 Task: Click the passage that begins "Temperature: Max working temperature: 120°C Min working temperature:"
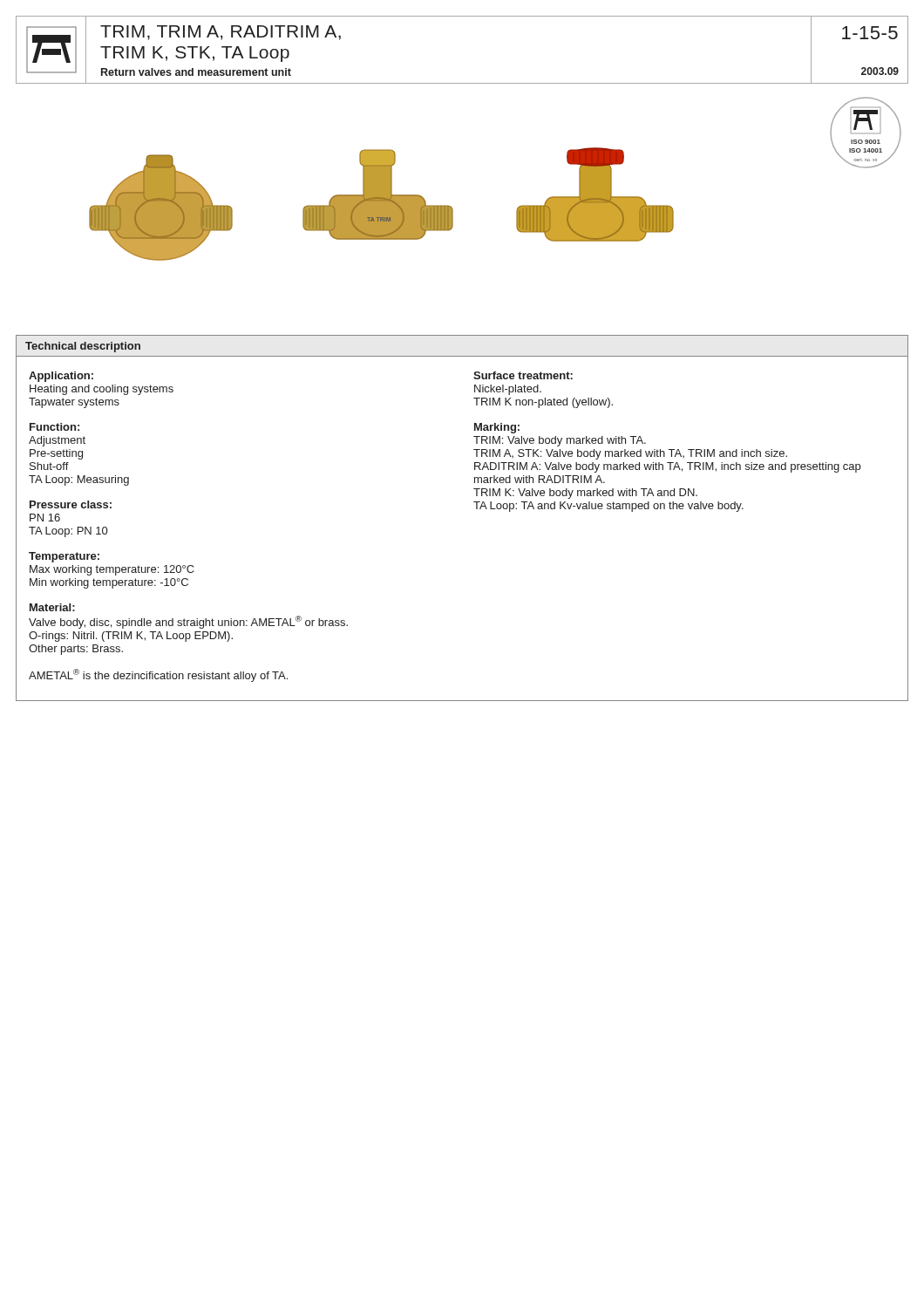112,569
